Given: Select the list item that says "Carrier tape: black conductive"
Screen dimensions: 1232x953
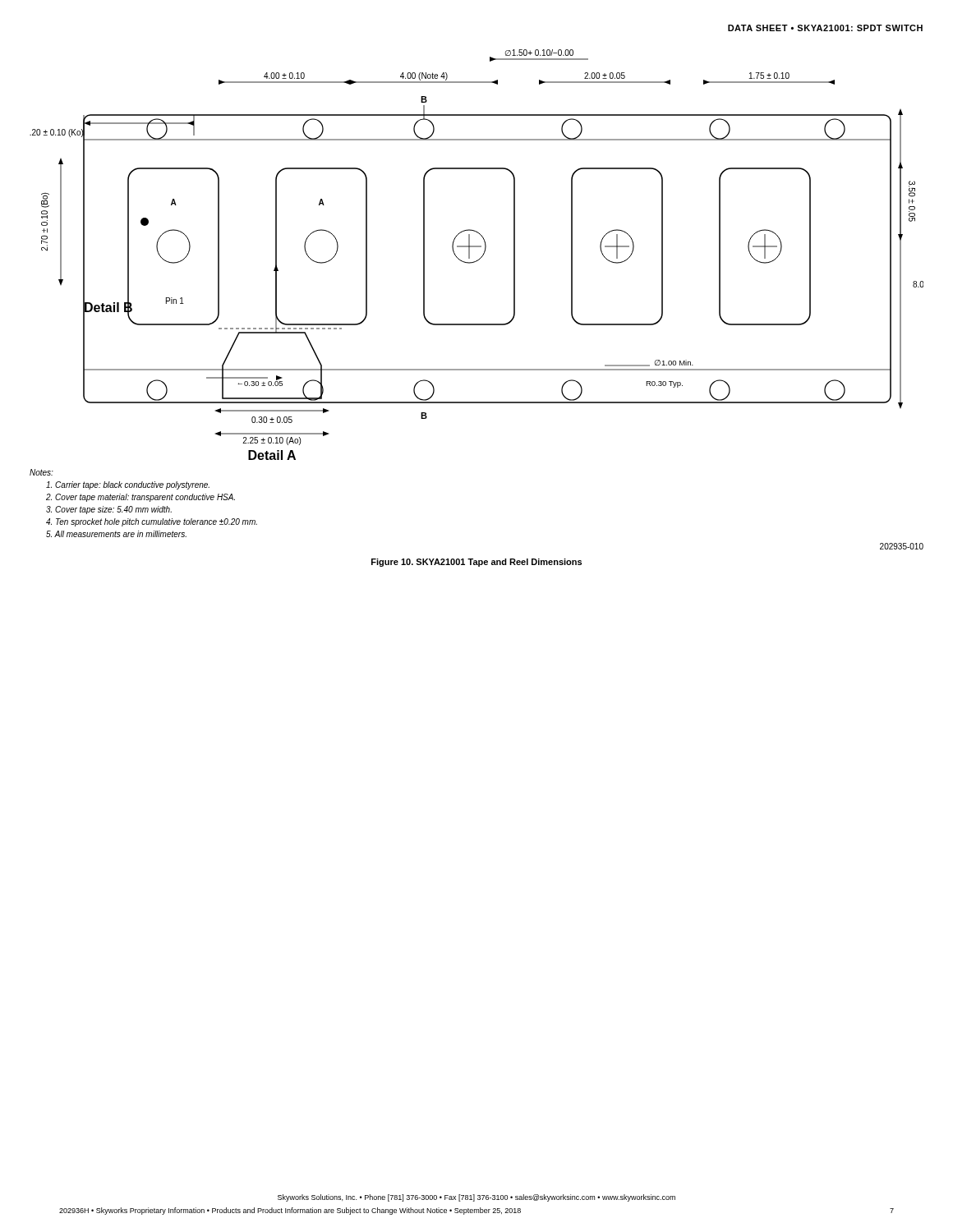Looking at the screenshot, I should click(128, 485).
